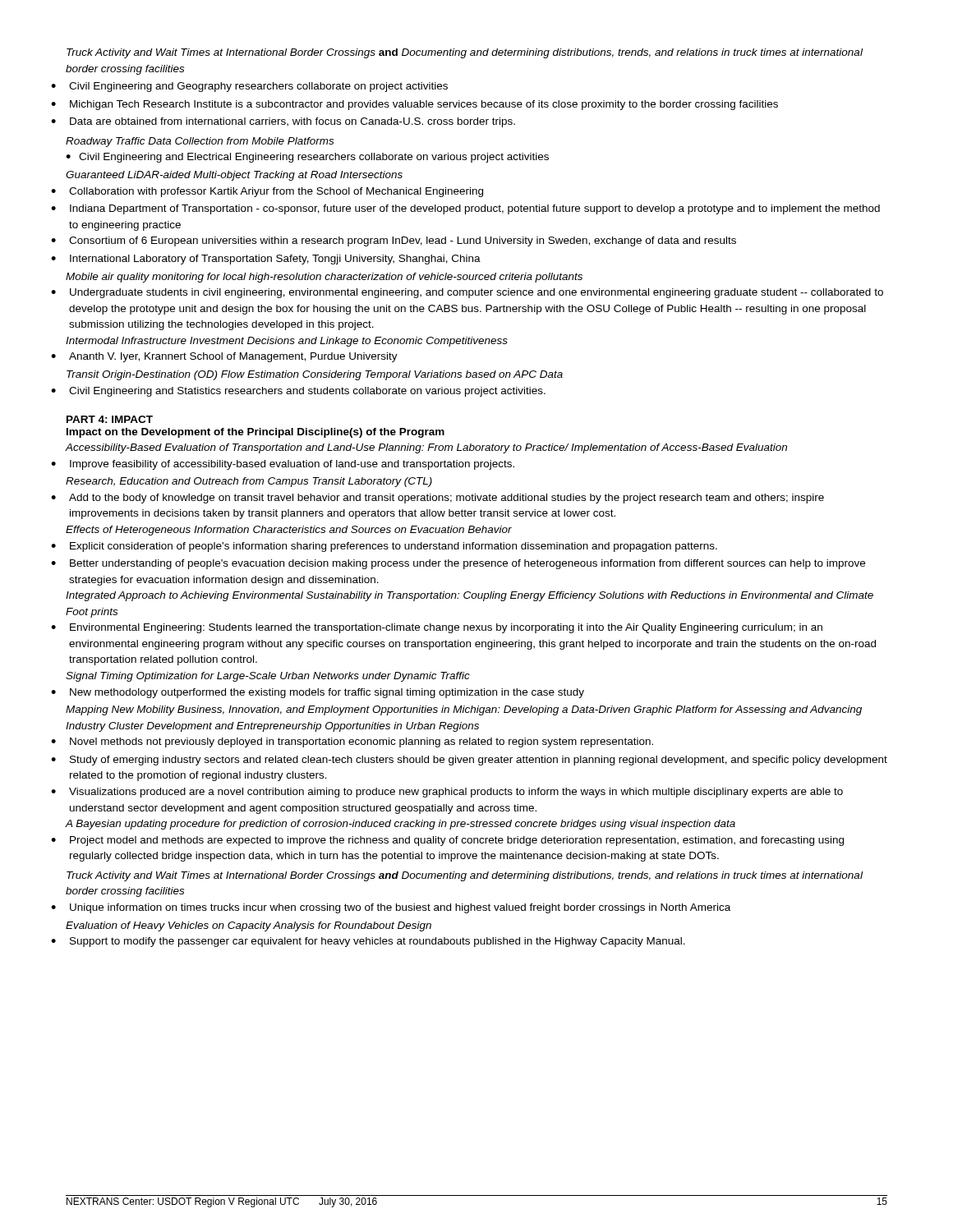Find the passage starting "•Michigan Tech Research Institute is a subcontractor and"

click(x=422, y=105)
